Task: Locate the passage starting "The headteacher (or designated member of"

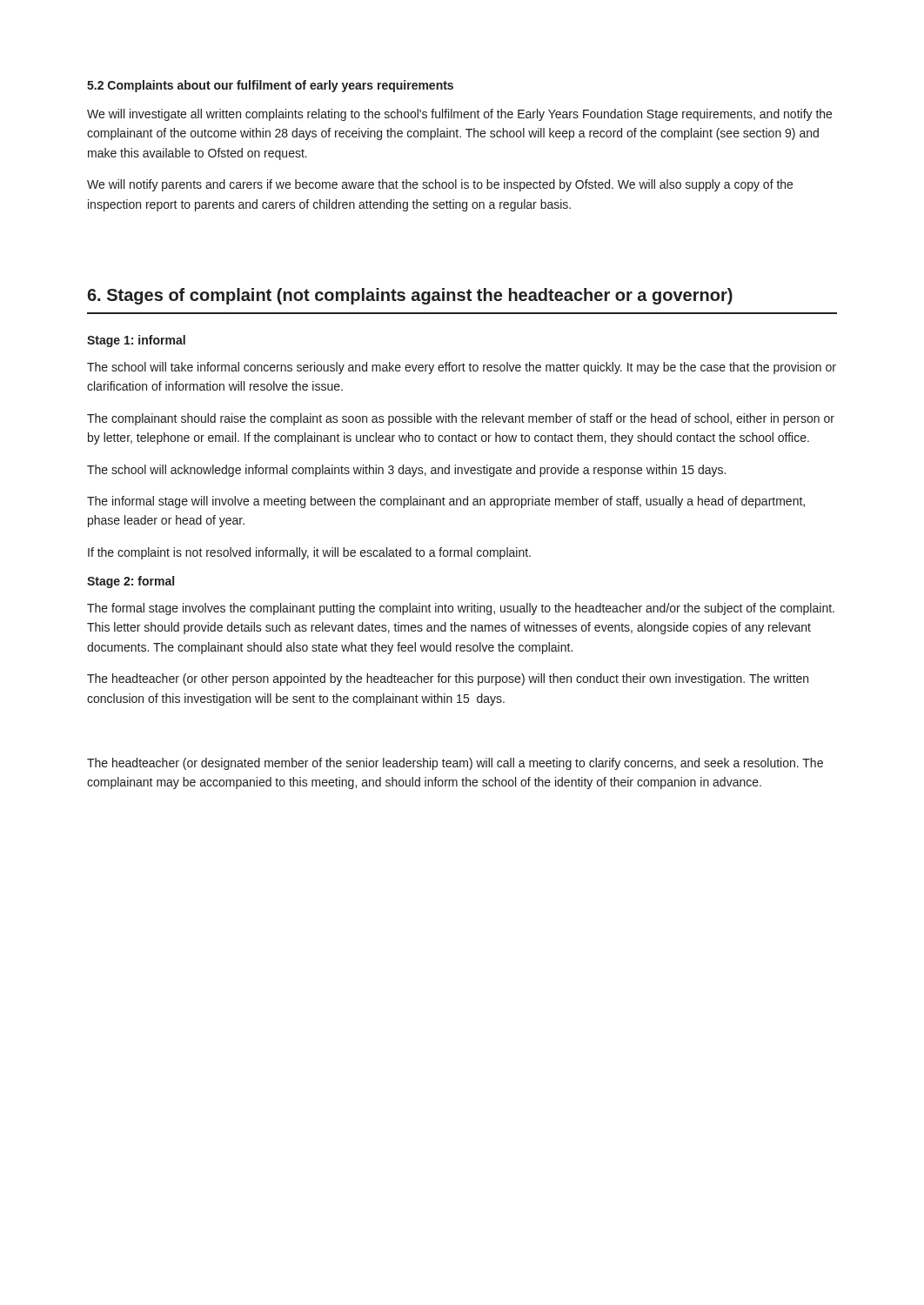Action: coord(455,773)
